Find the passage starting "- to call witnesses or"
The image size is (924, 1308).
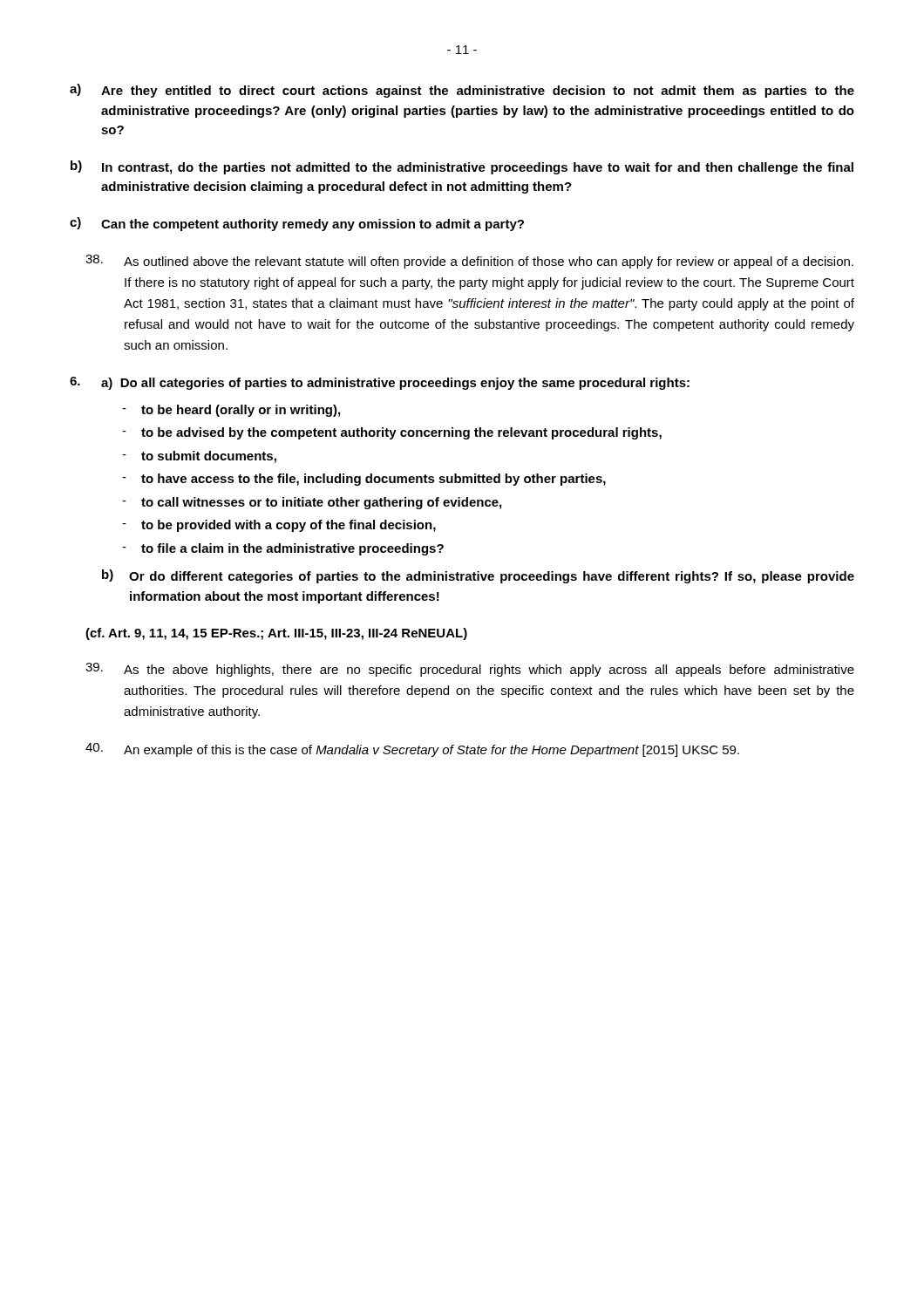click(x=312, y=502)
